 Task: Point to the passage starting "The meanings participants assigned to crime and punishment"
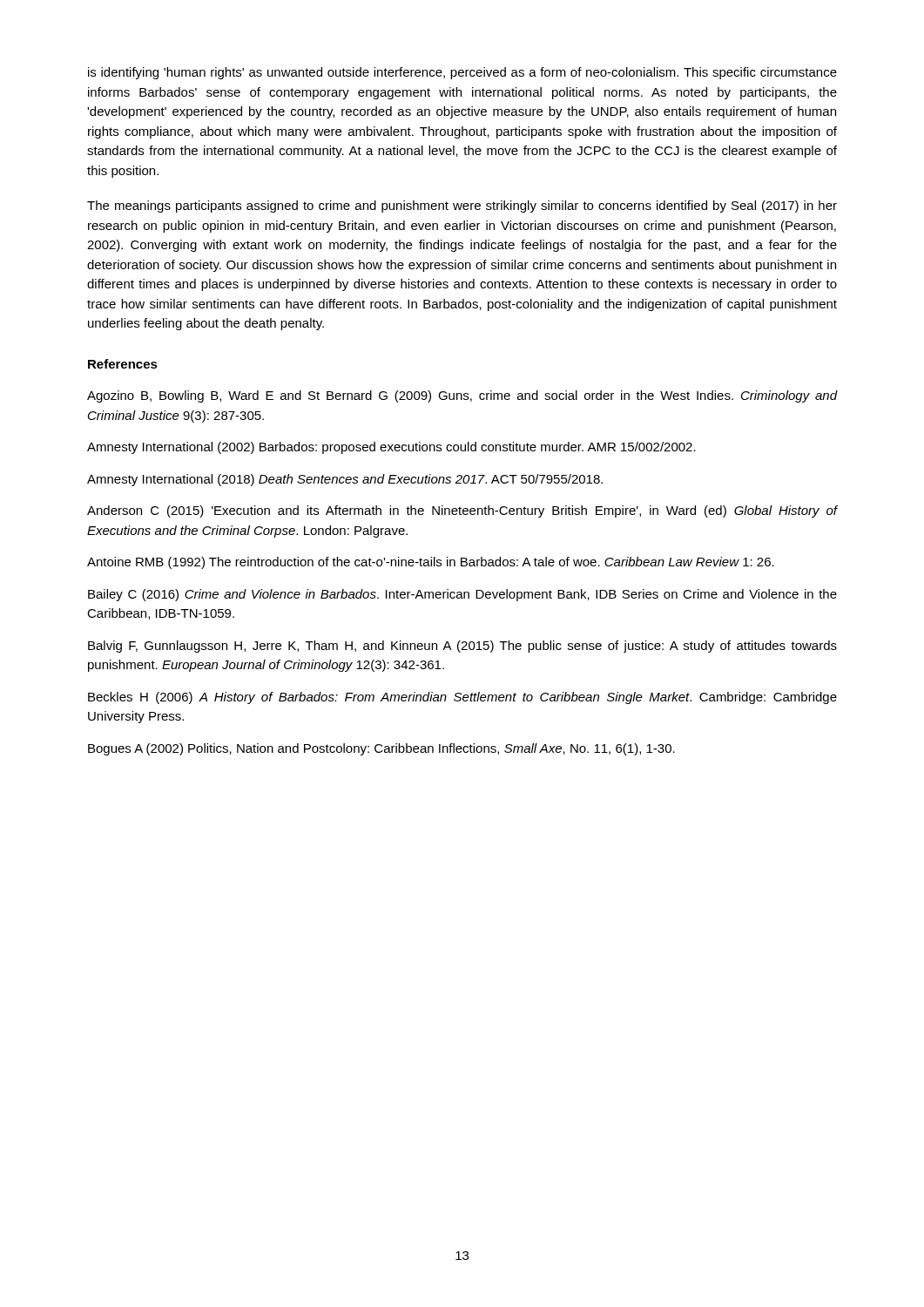pos(462,264)
